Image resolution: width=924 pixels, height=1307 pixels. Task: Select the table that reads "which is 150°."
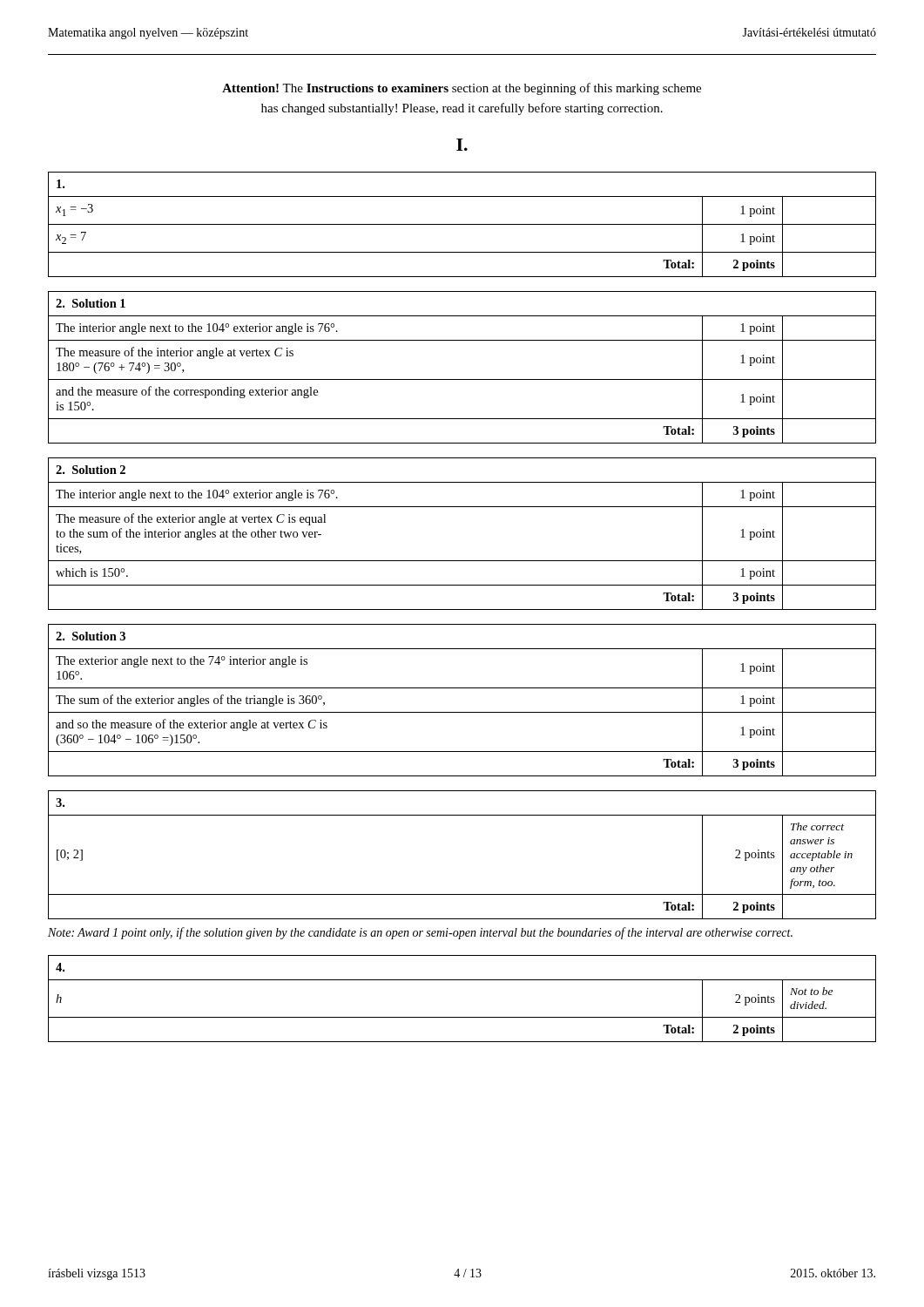pos(462,534)
